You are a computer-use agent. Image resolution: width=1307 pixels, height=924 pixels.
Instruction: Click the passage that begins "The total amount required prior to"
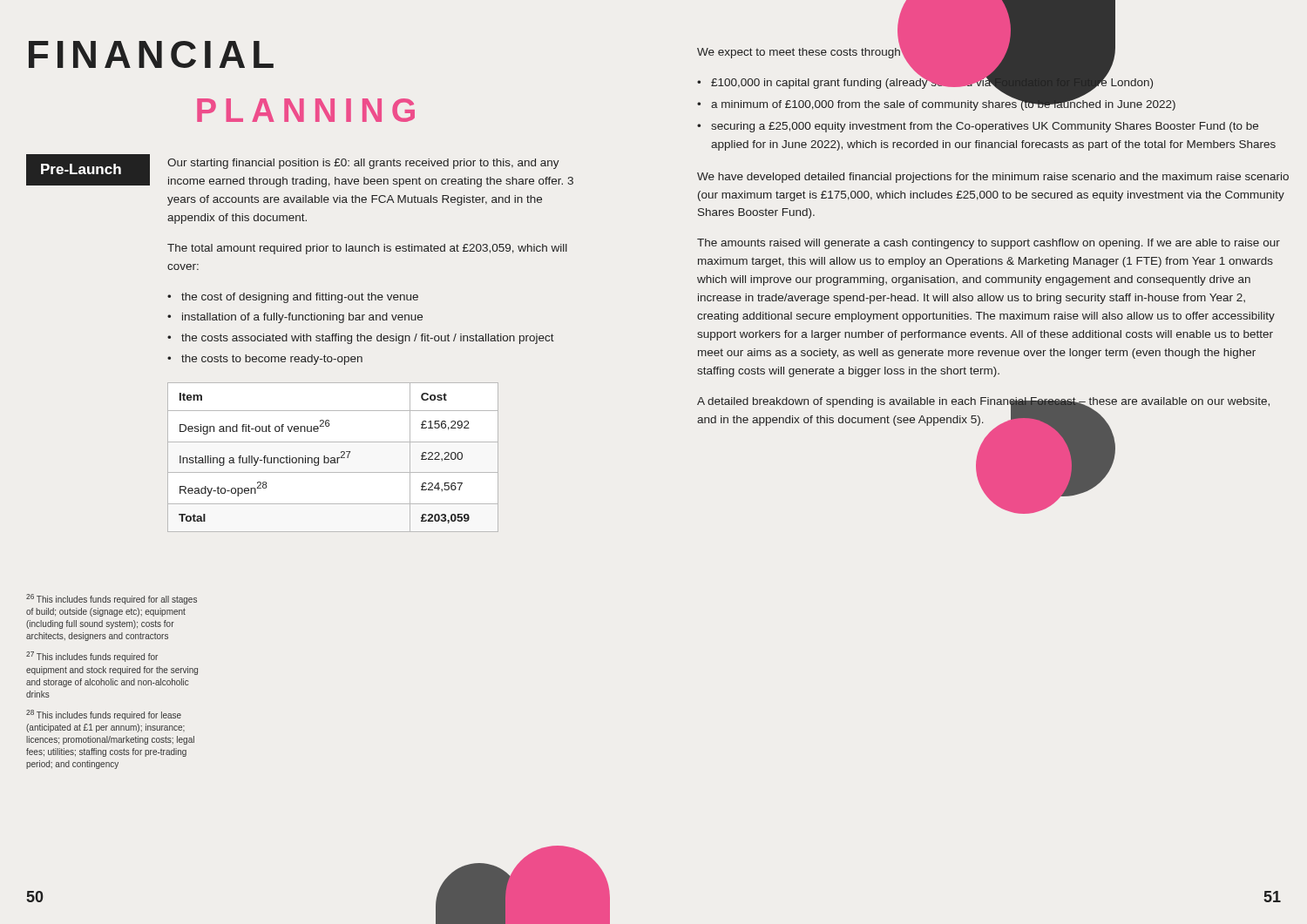(x=367, y=257)
